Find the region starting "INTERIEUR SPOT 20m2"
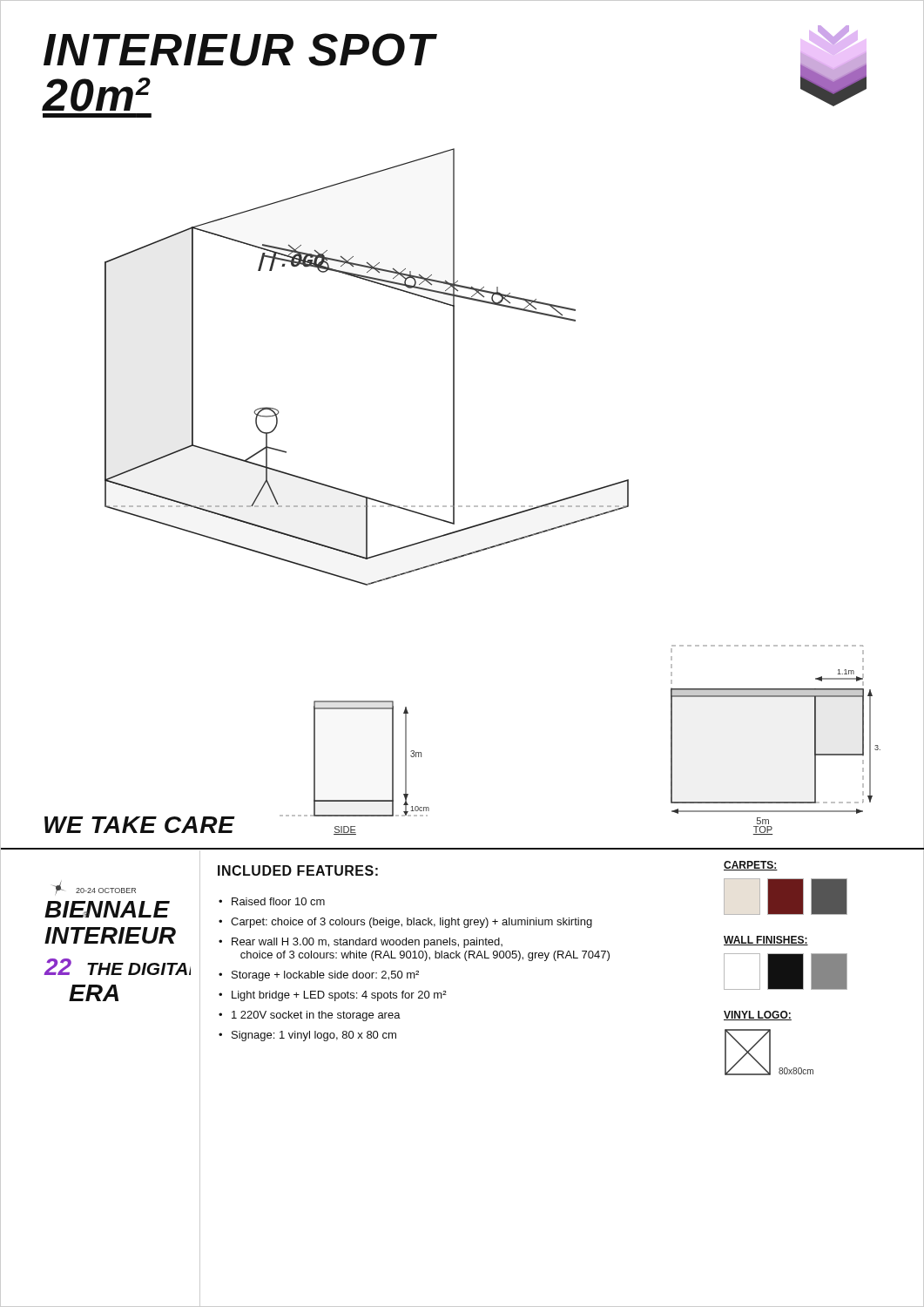924x1307 pixels. pyautogui.click(x=239, y=72)
